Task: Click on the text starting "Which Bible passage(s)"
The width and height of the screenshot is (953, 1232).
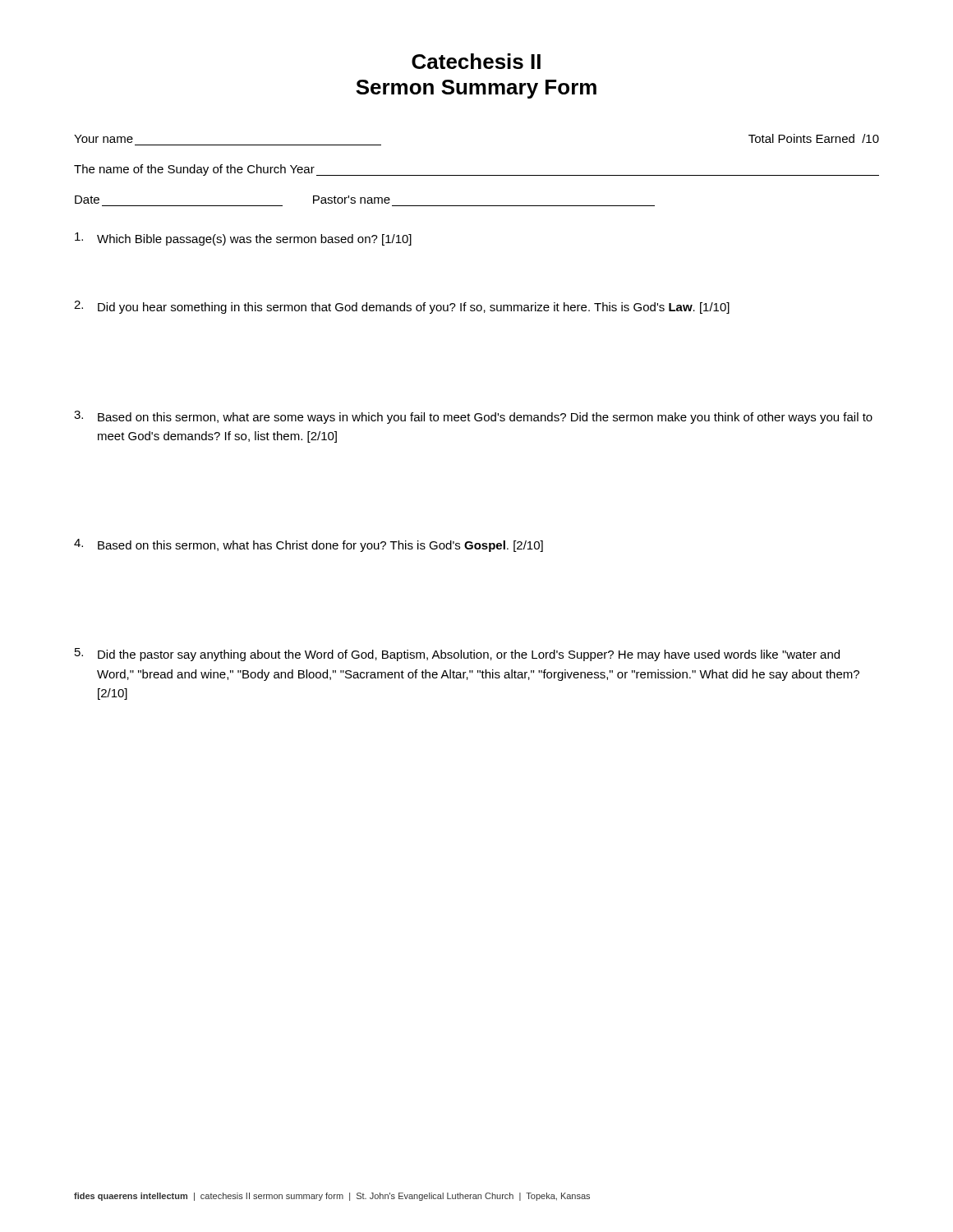Action: (243, 239)
